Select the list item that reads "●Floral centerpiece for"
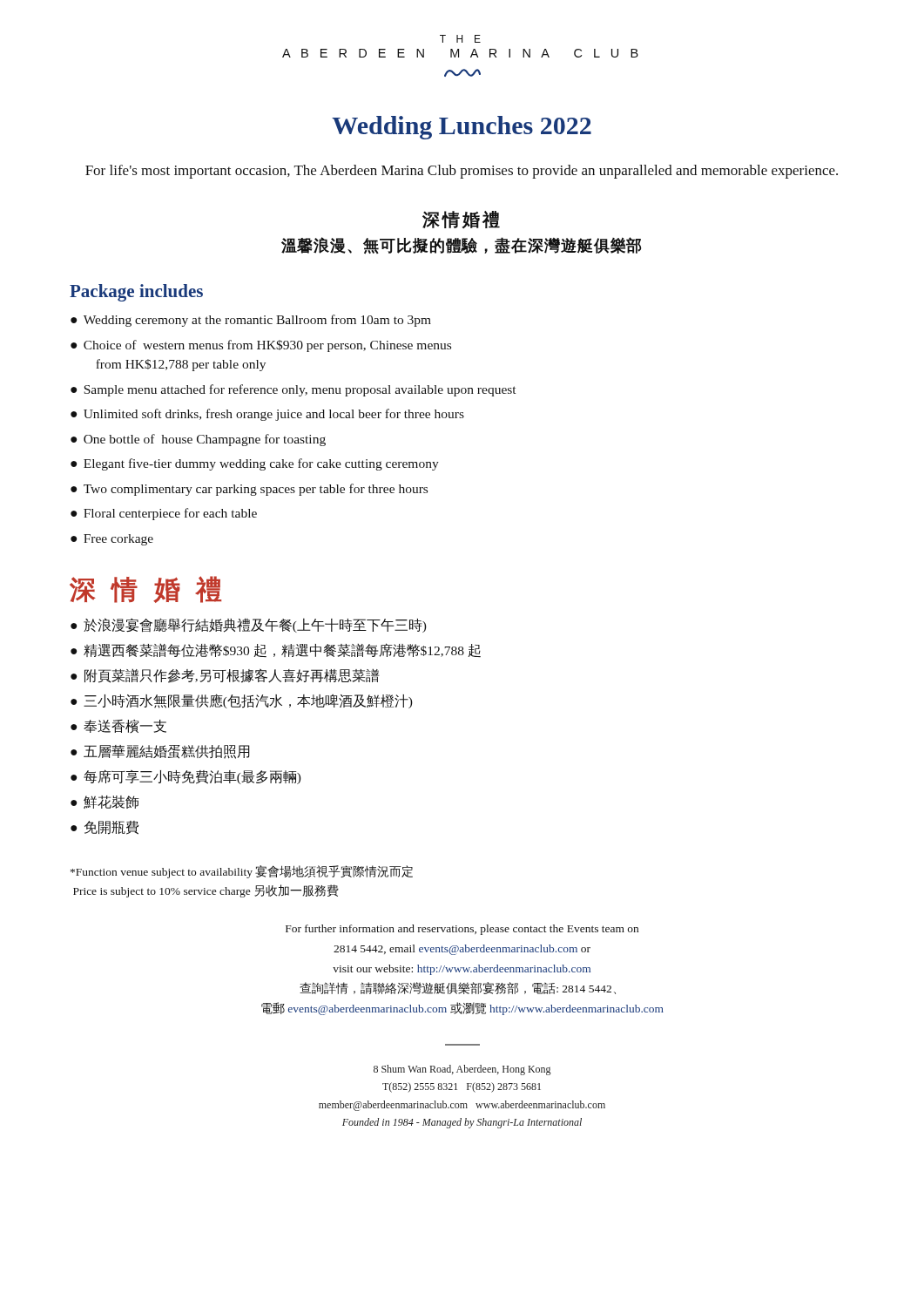Viewport: 924px width, 1307px height. 163,513
